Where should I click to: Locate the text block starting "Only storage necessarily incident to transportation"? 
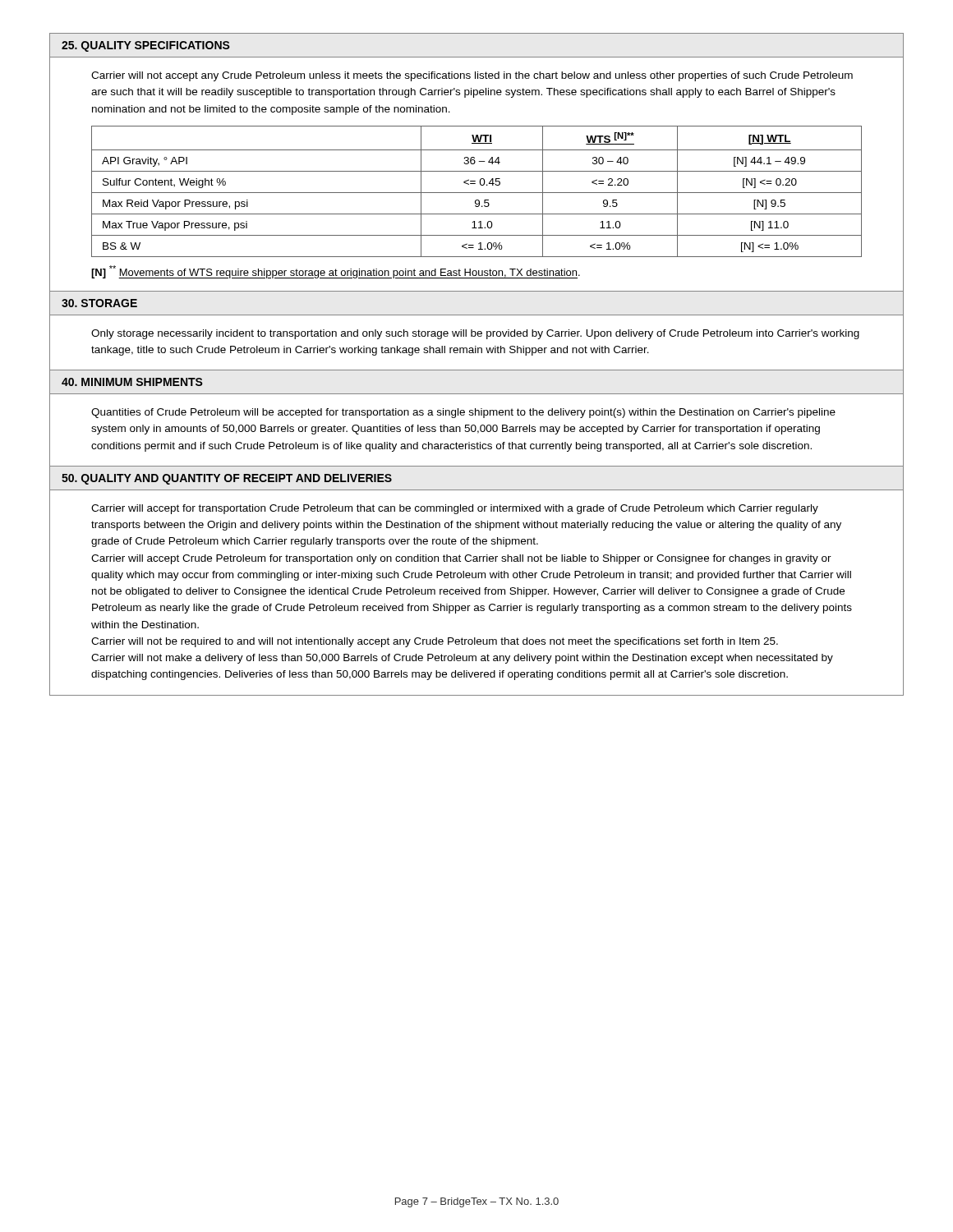pyautogui.click(x=476, y=342)
